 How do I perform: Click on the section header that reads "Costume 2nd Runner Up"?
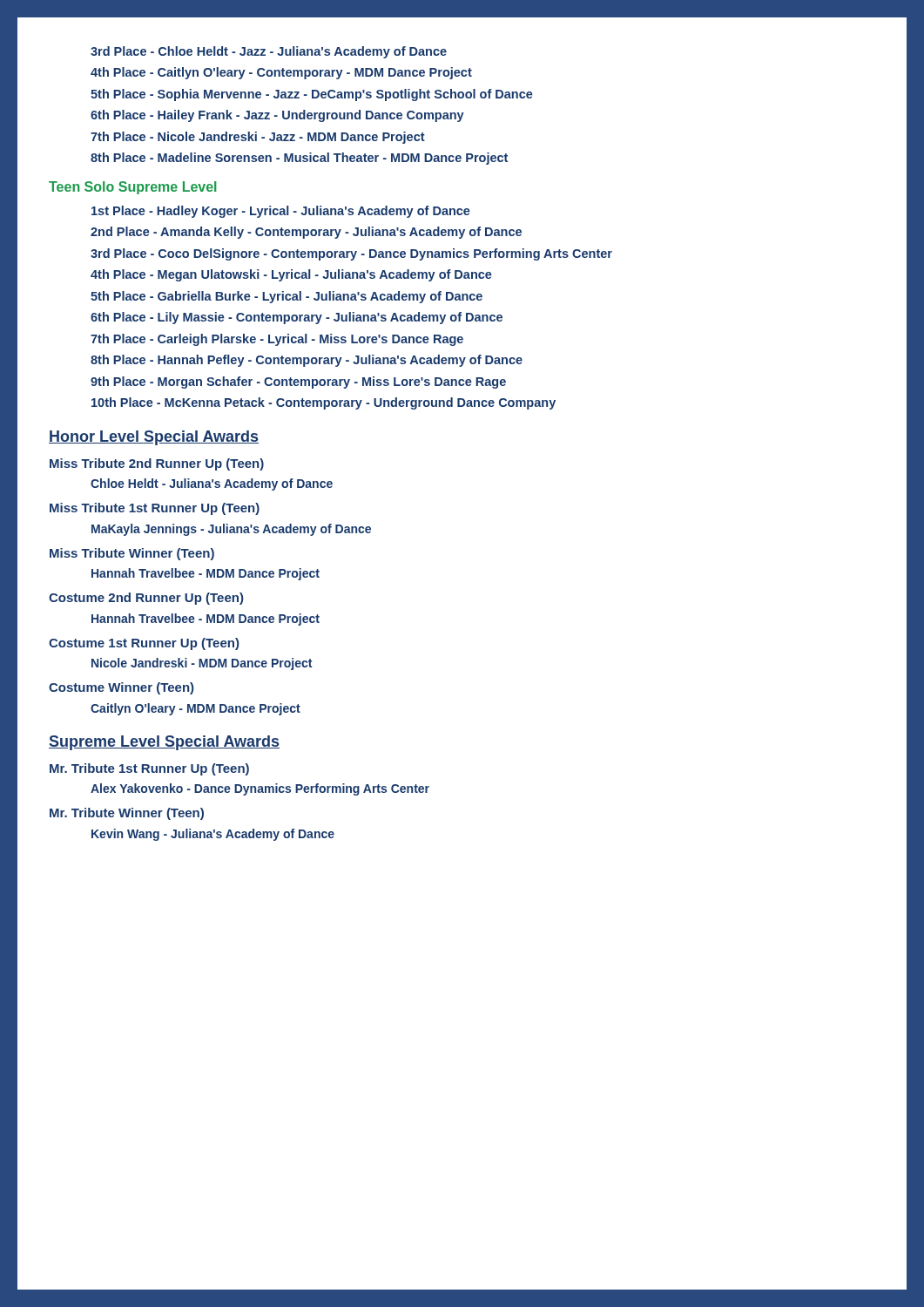[146, 597]
